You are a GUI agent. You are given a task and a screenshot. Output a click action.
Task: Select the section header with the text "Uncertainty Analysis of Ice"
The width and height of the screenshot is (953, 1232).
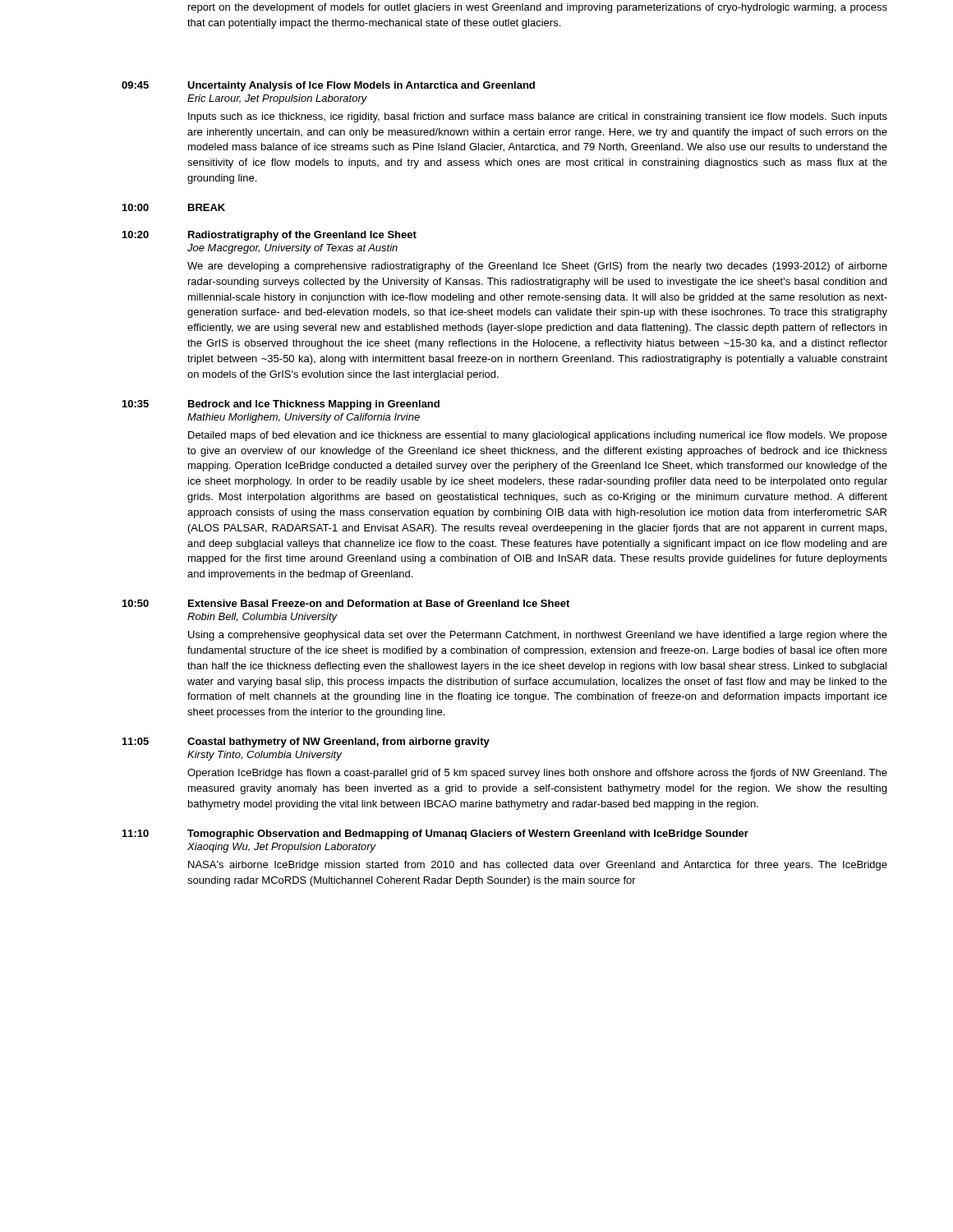point(361,85)
